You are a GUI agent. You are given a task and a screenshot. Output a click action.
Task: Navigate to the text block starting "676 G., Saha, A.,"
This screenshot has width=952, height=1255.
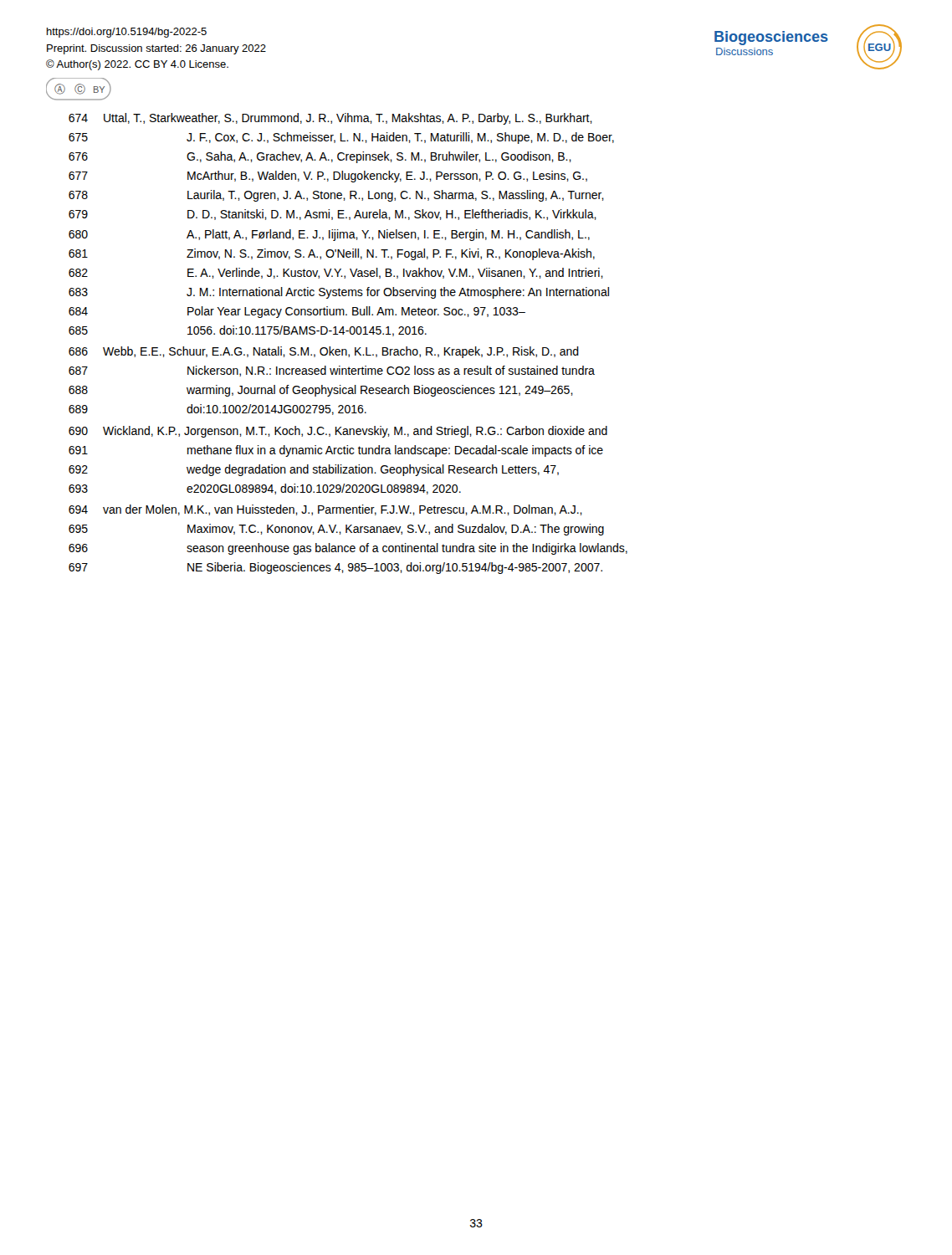(x=476, y=157)
